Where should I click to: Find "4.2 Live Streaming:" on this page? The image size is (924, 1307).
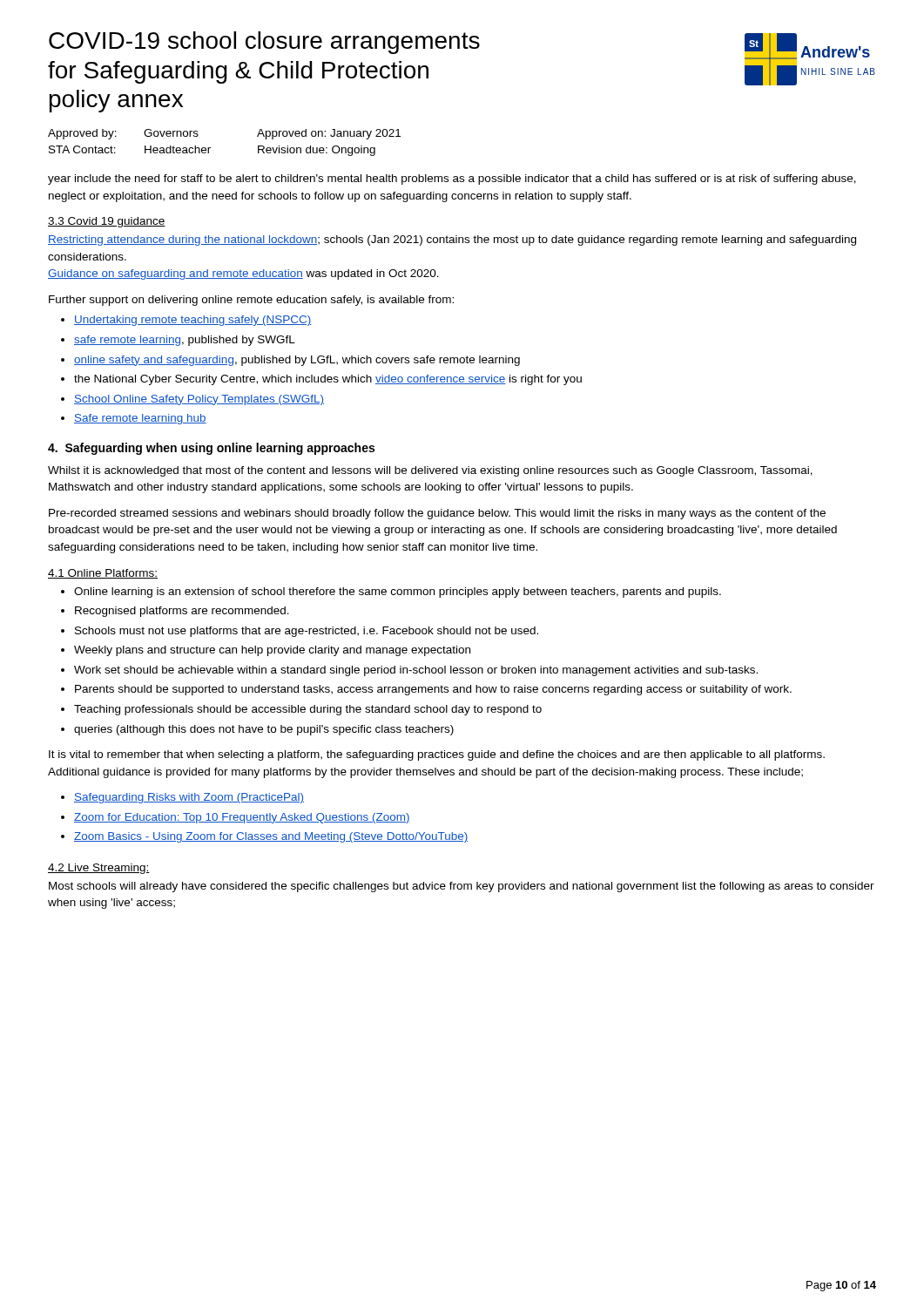tap(99, 867)
